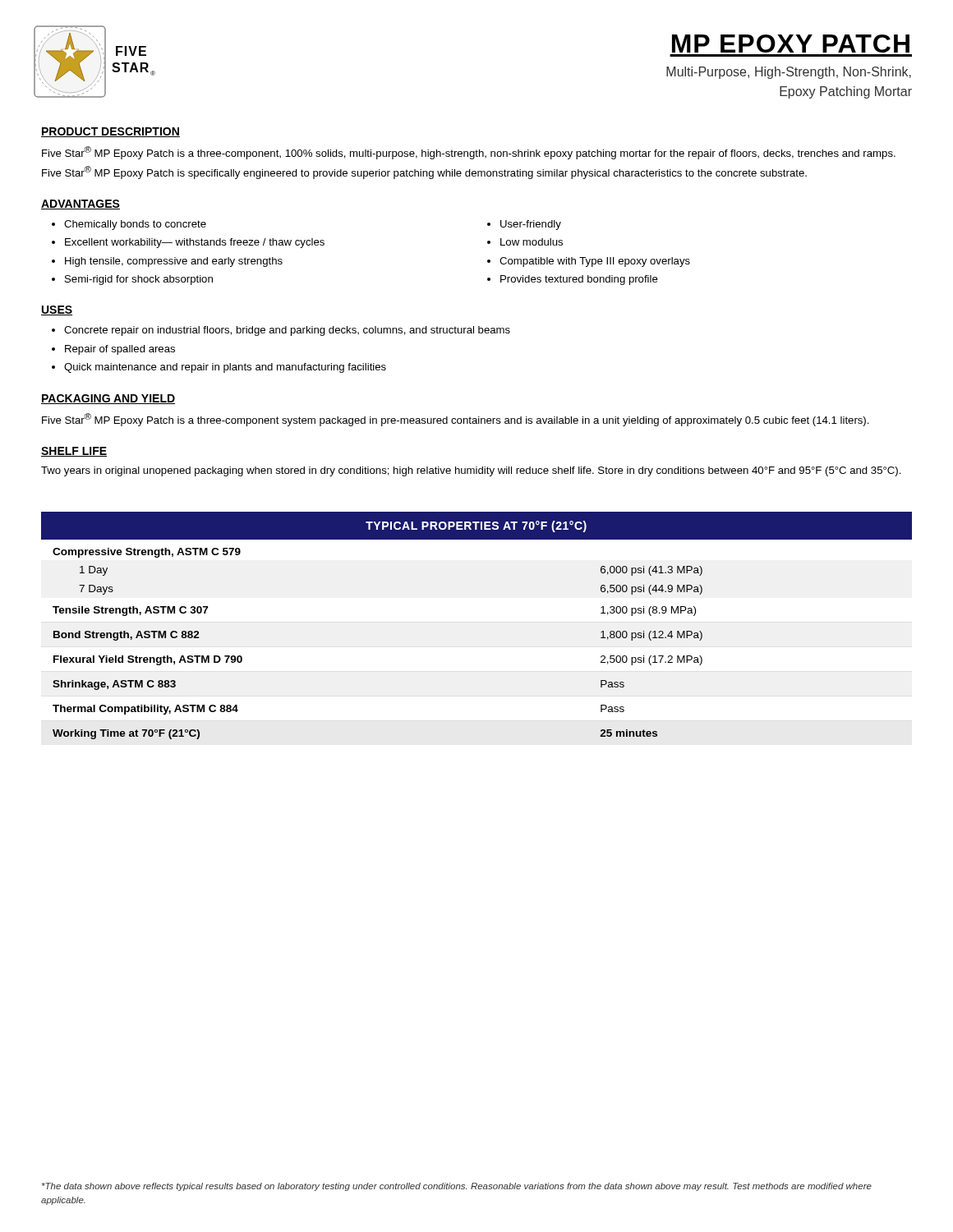Image resolution: width=953 pixels, height=1232 pixels.
Task: Click on the text starting "PRODUCT DESCRIPTION"
Action: click(x=110, y=131)
